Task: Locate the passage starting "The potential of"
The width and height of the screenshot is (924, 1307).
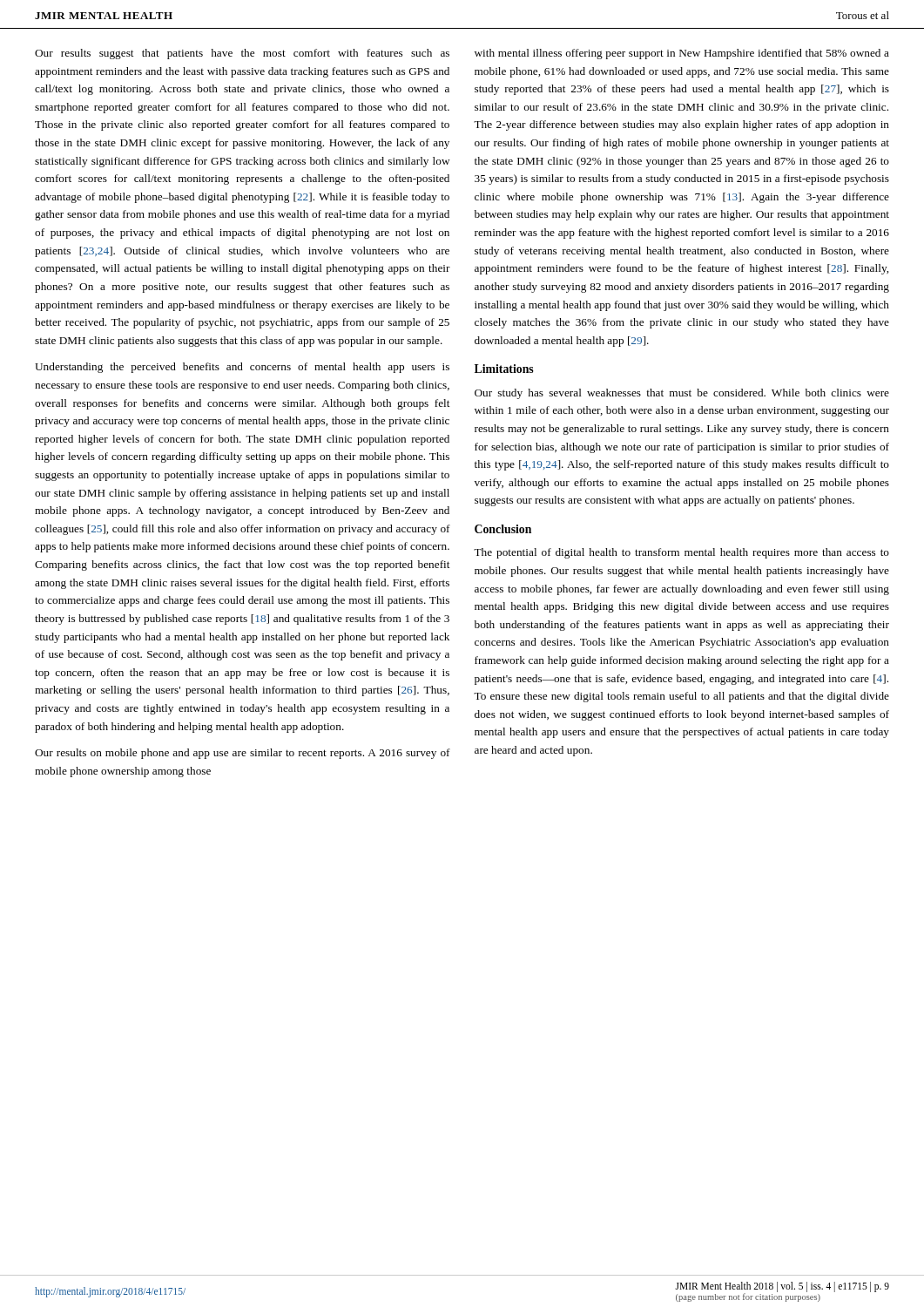Action: click(682, 652)
